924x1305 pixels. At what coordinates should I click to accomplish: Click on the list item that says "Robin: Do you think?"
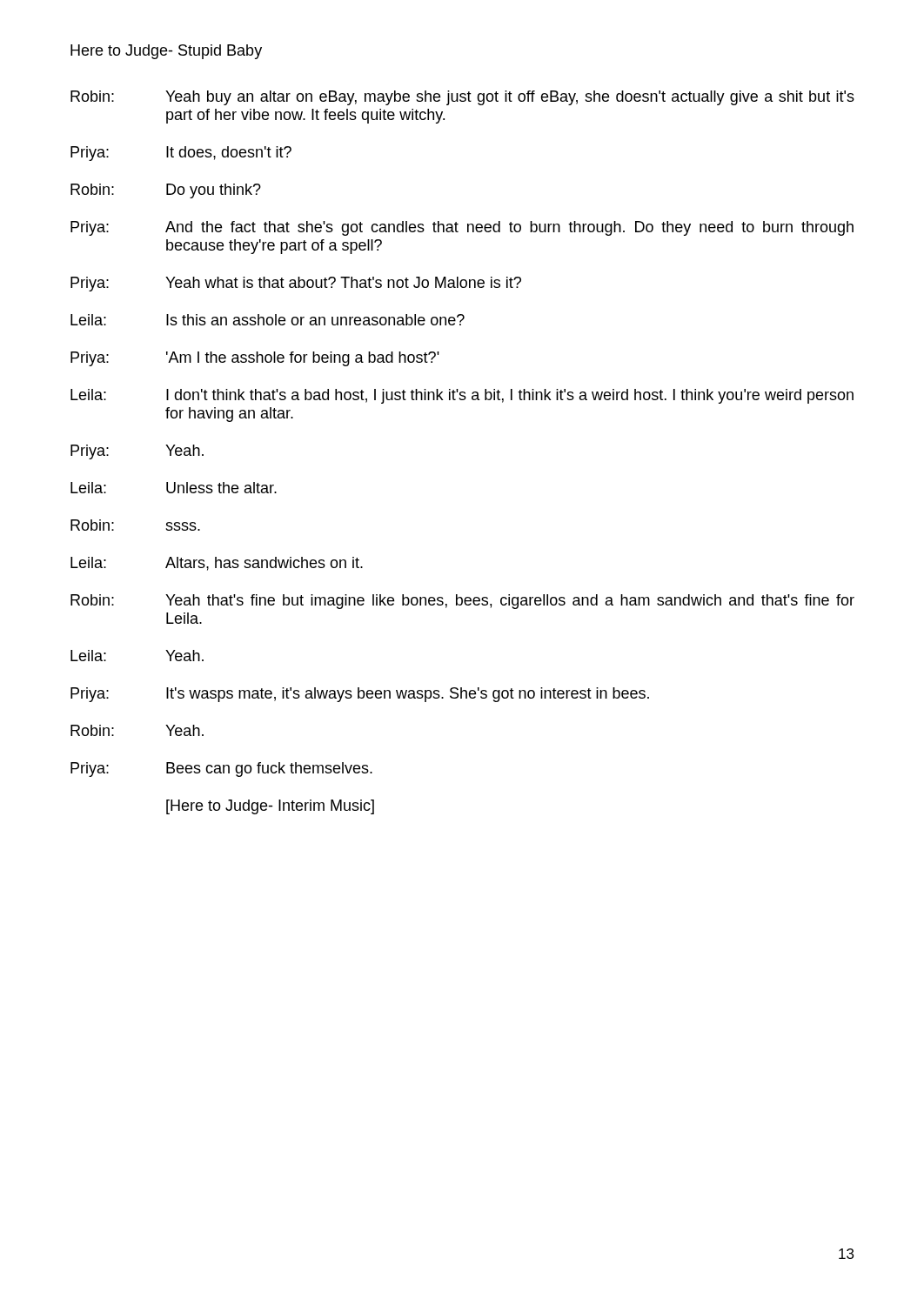pyautogui.click(x=166, y=191)
